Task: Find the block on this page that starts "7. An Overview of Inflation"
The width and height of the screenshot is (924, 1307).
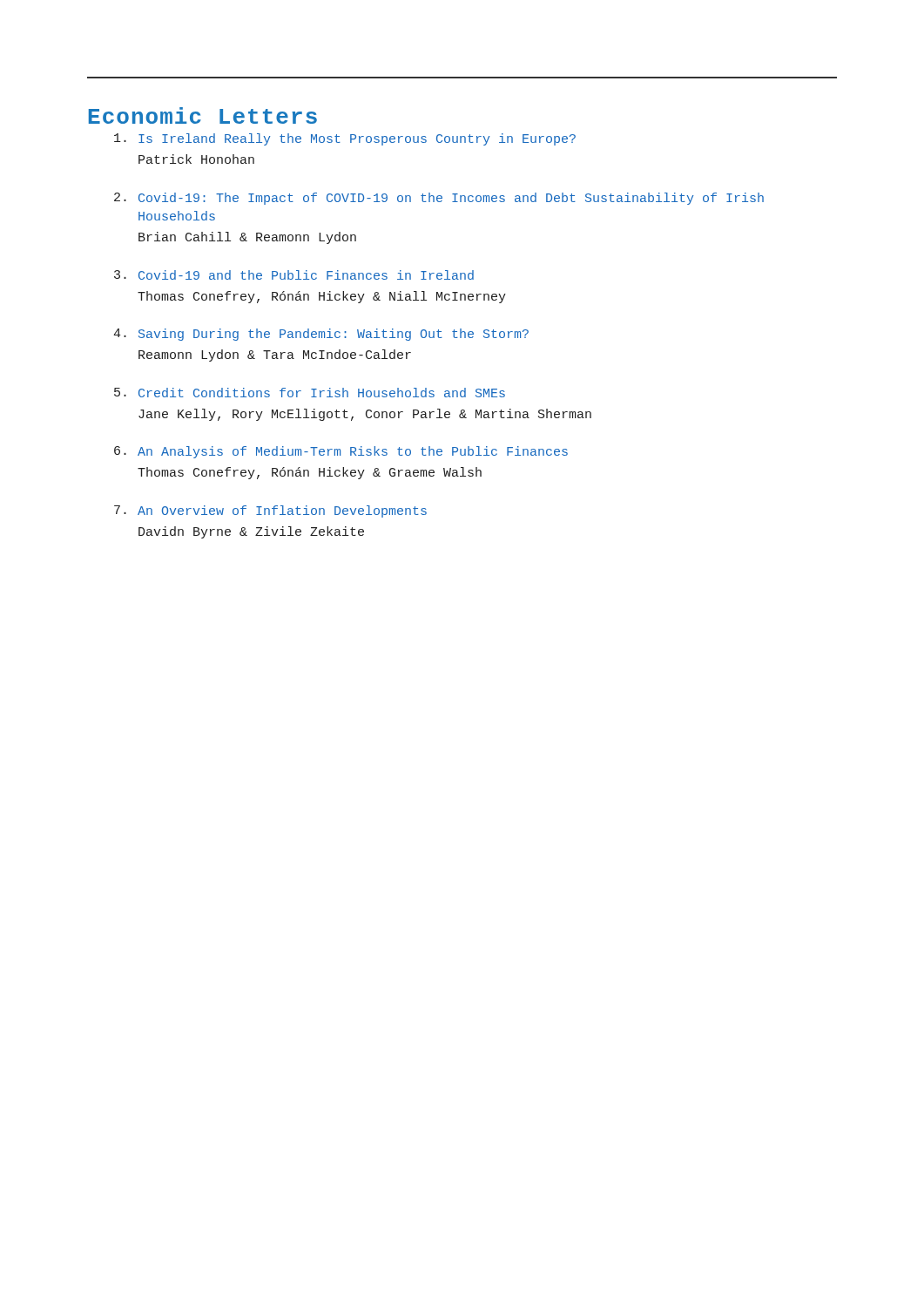Action: pyautogui.click(x=270, y=511)
